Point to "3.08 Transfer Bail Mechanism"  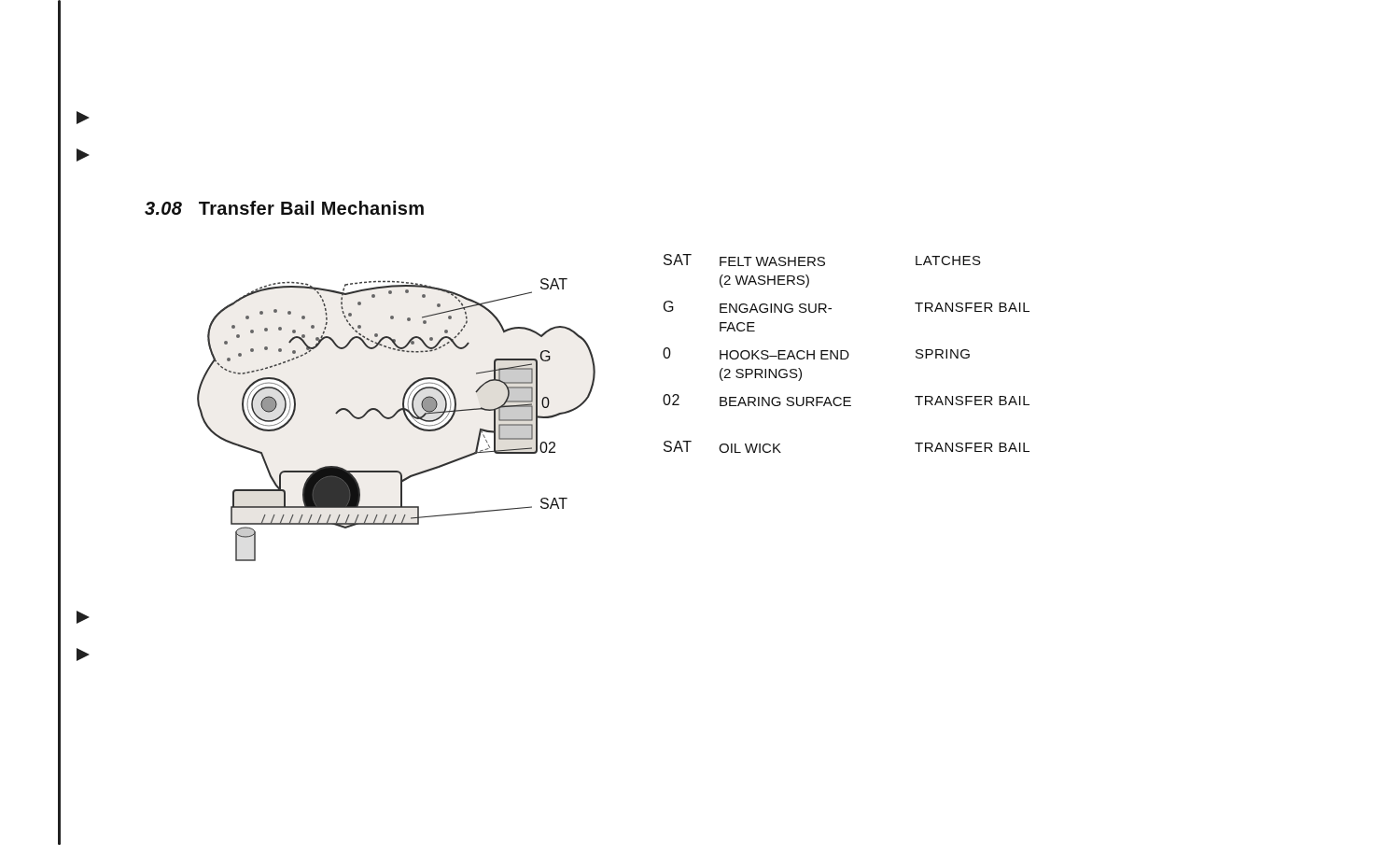285,208
